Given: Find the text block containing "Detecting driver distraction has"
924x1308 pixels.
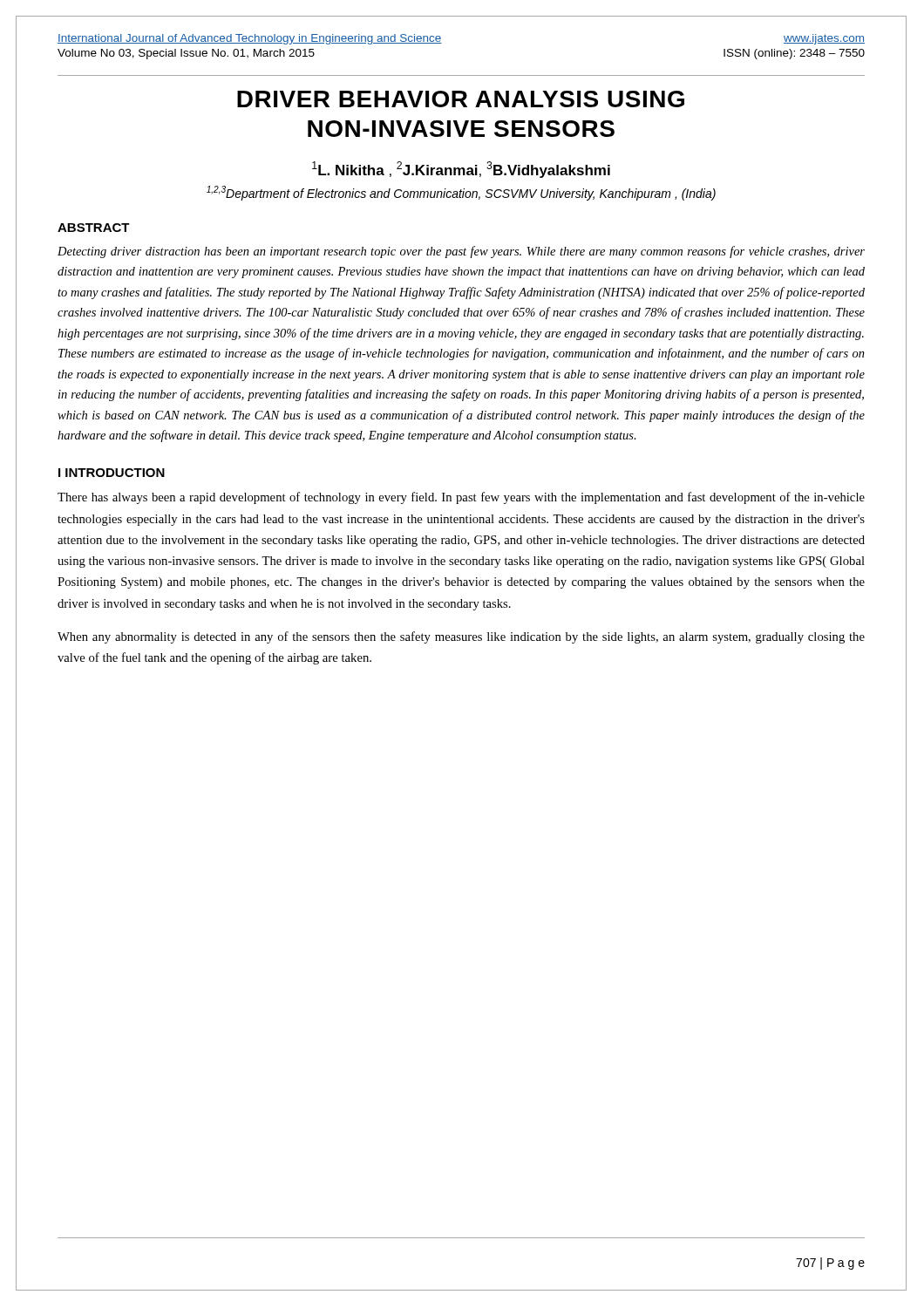Looking at the screenshot, I should [x=461, y=343].
